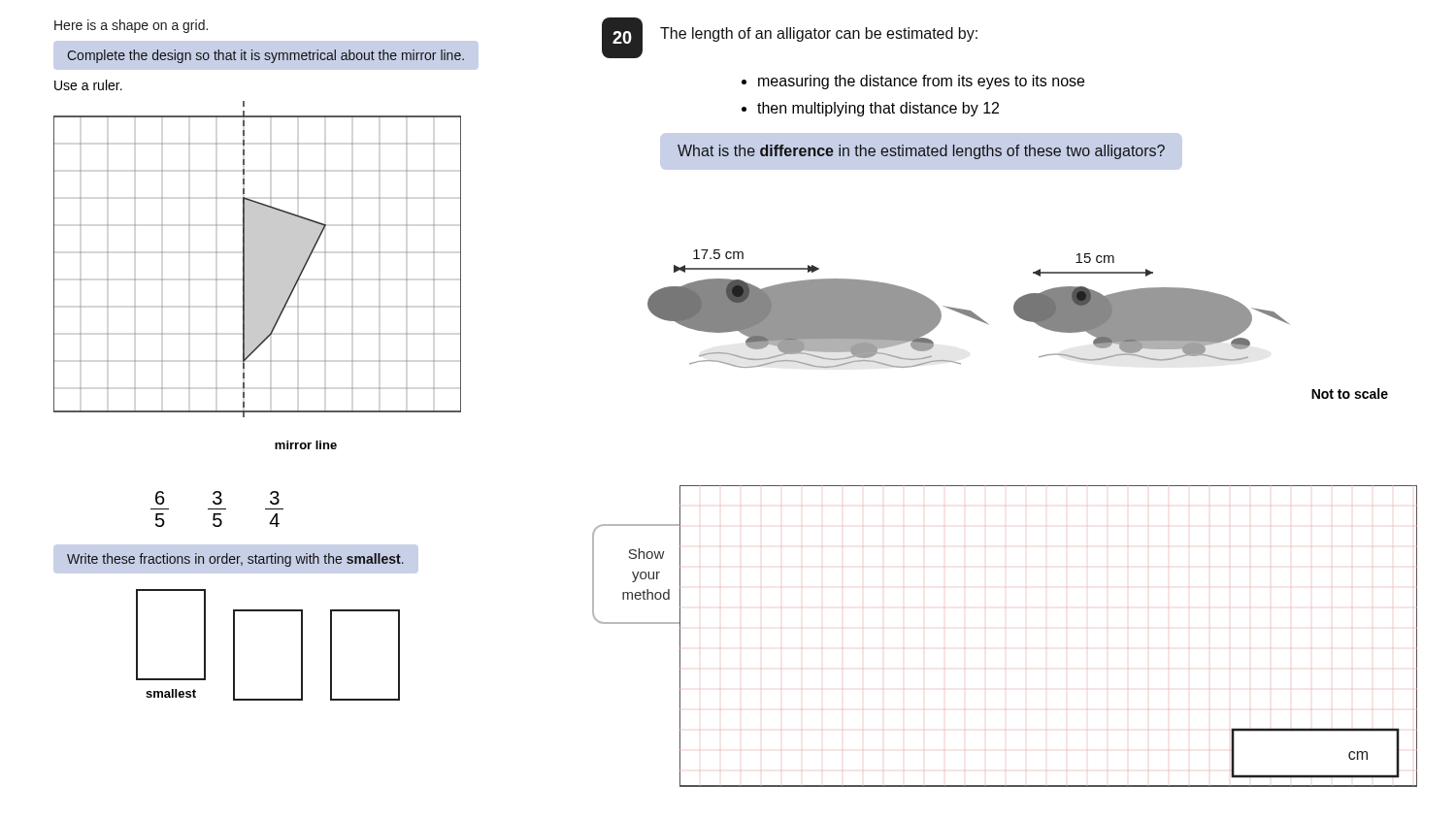Find the block on this page that starts "Complete the design so that it"
1456x819 pixels.
pyautogui.click(x=266, y=55)
